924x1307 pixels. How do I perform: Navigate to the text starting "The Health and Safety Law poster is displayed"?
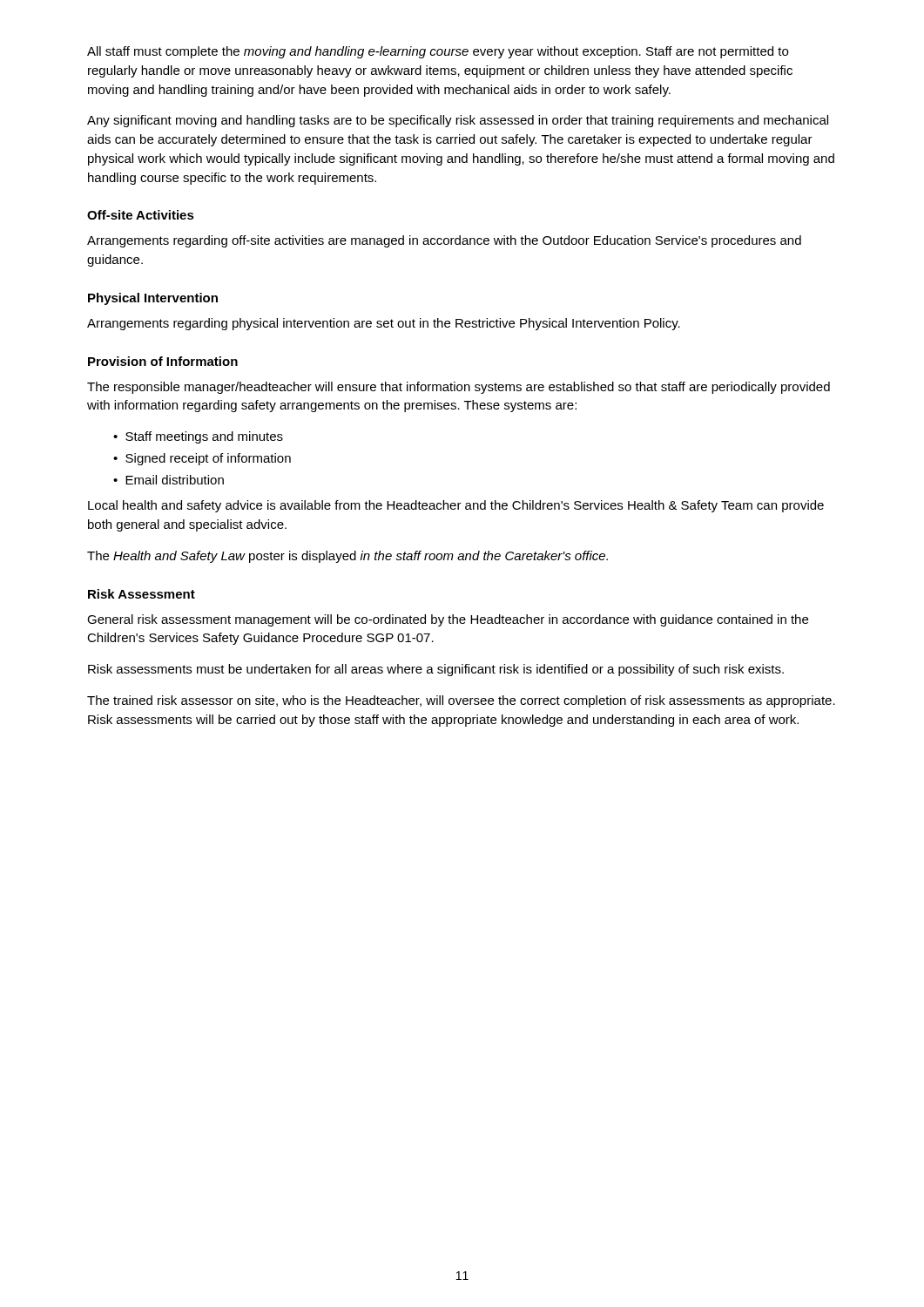pos(462,556)
